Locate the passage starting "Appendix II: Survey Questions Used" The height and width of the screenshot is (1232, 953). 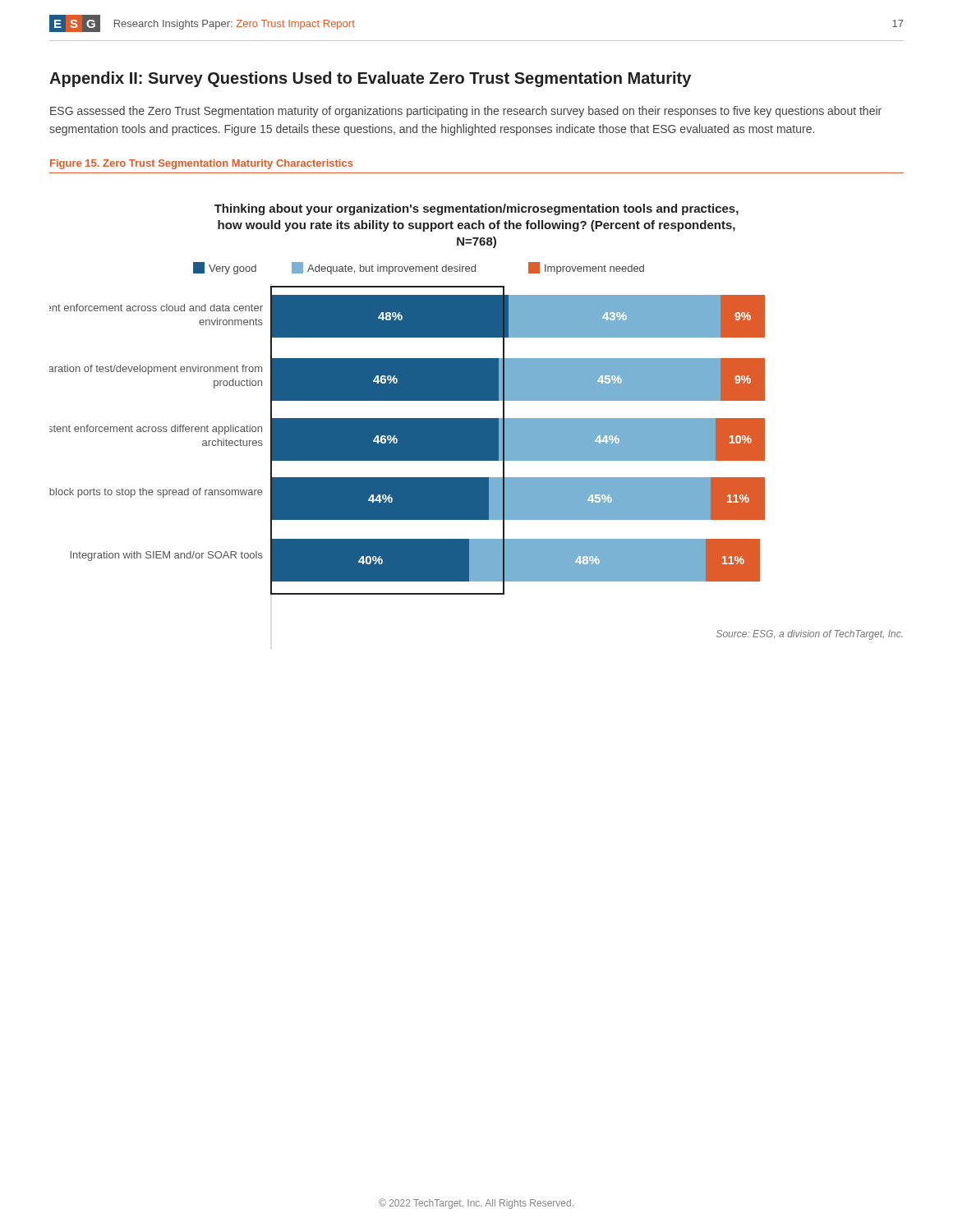pyautogui.click(x=476, y=78)
